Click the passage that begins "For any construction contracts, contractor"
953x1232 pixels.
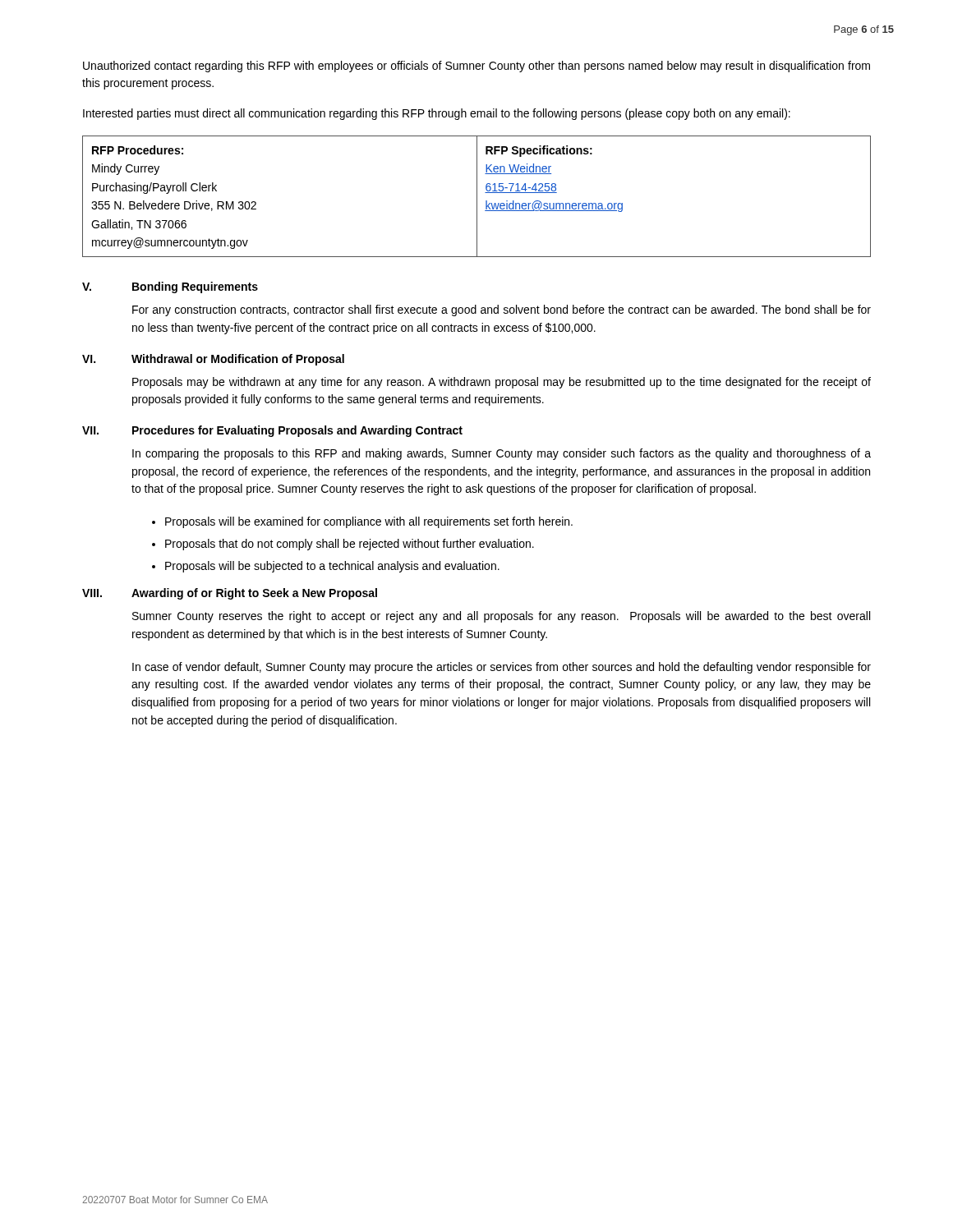pos(501,319)
